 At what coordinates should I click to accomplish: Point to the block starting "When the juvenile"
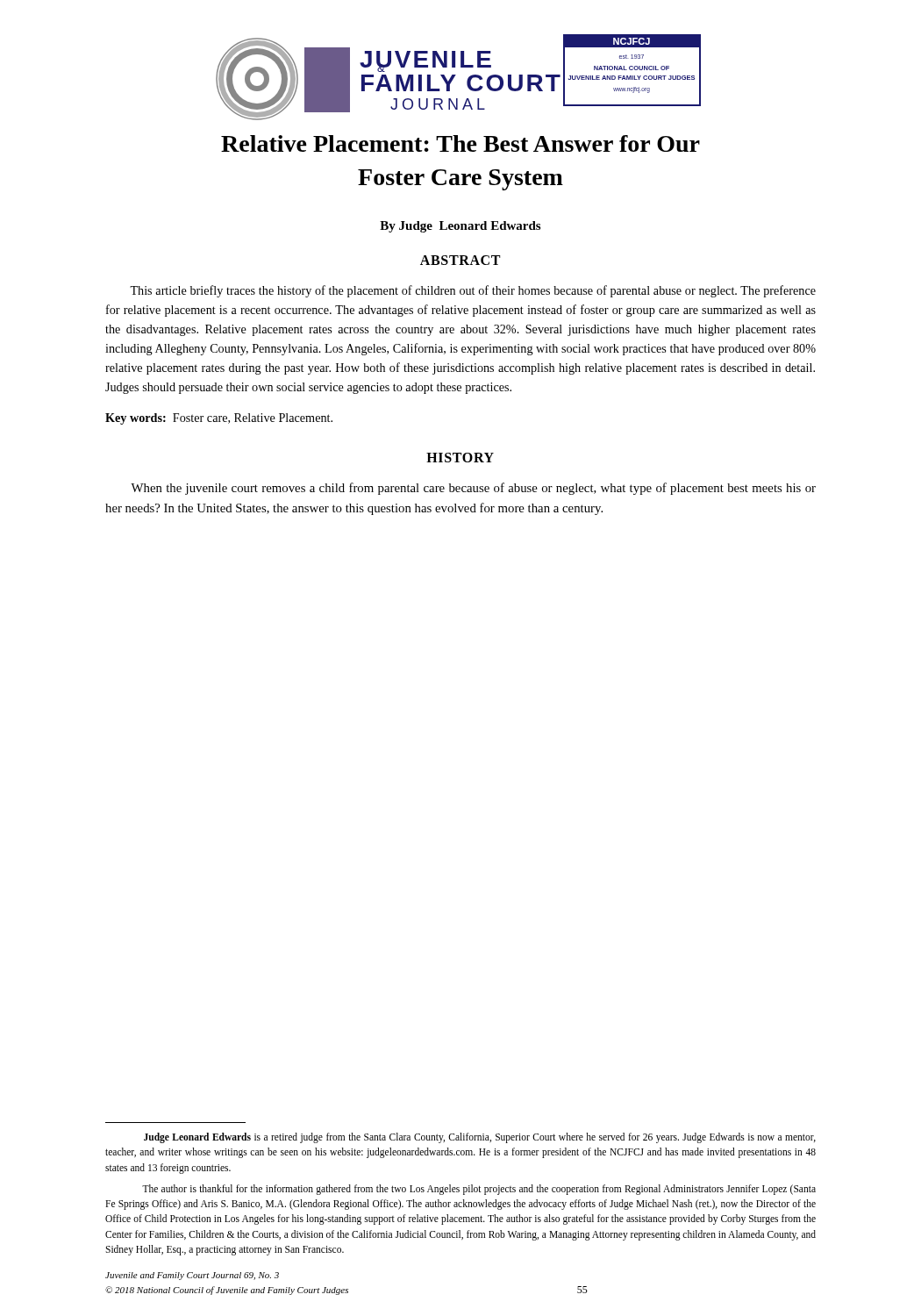460,498
